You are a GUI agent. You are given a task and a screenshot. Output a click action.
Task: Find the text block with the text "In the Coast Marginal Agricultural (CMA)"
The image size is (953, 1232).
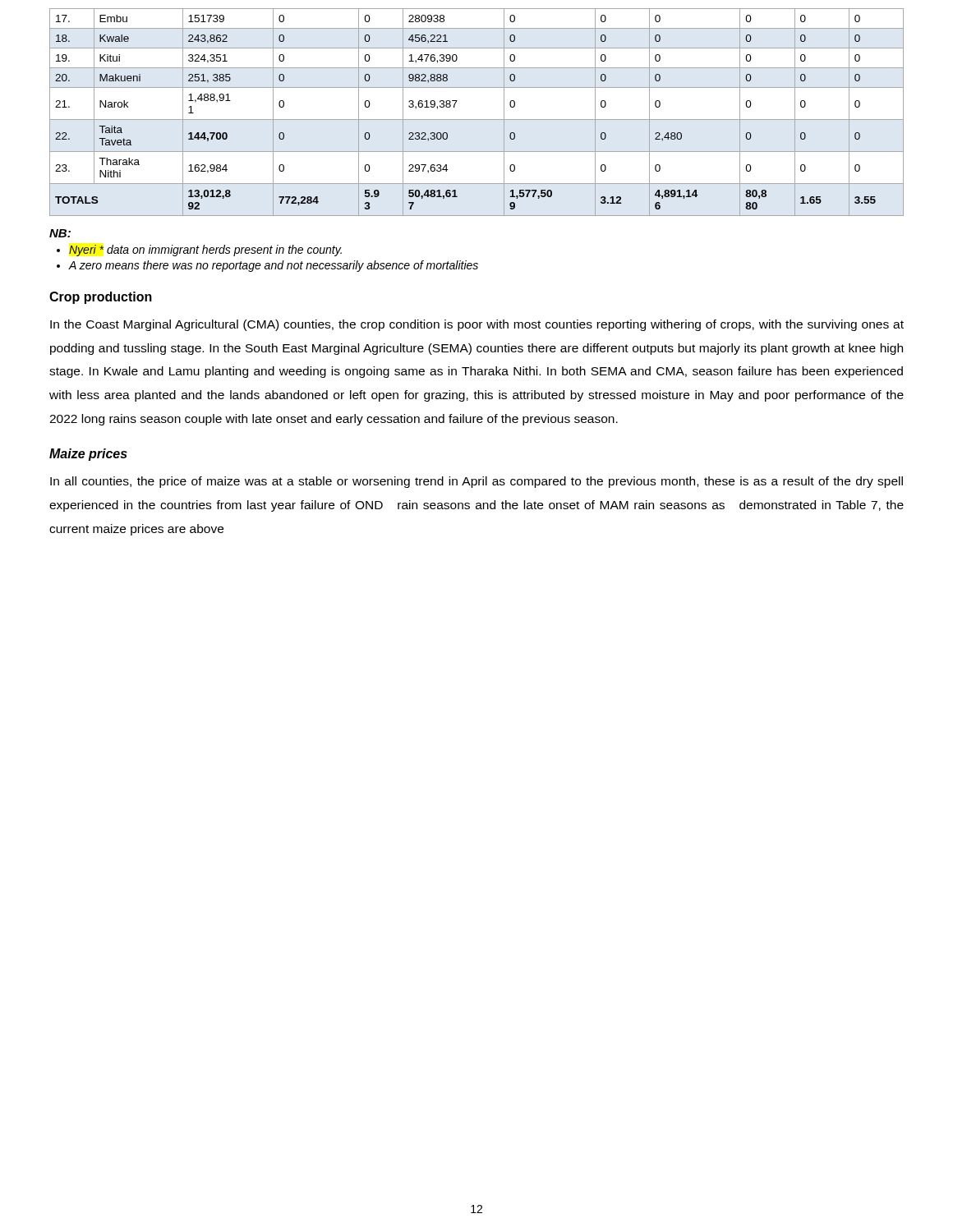click(x=476, y=371)
